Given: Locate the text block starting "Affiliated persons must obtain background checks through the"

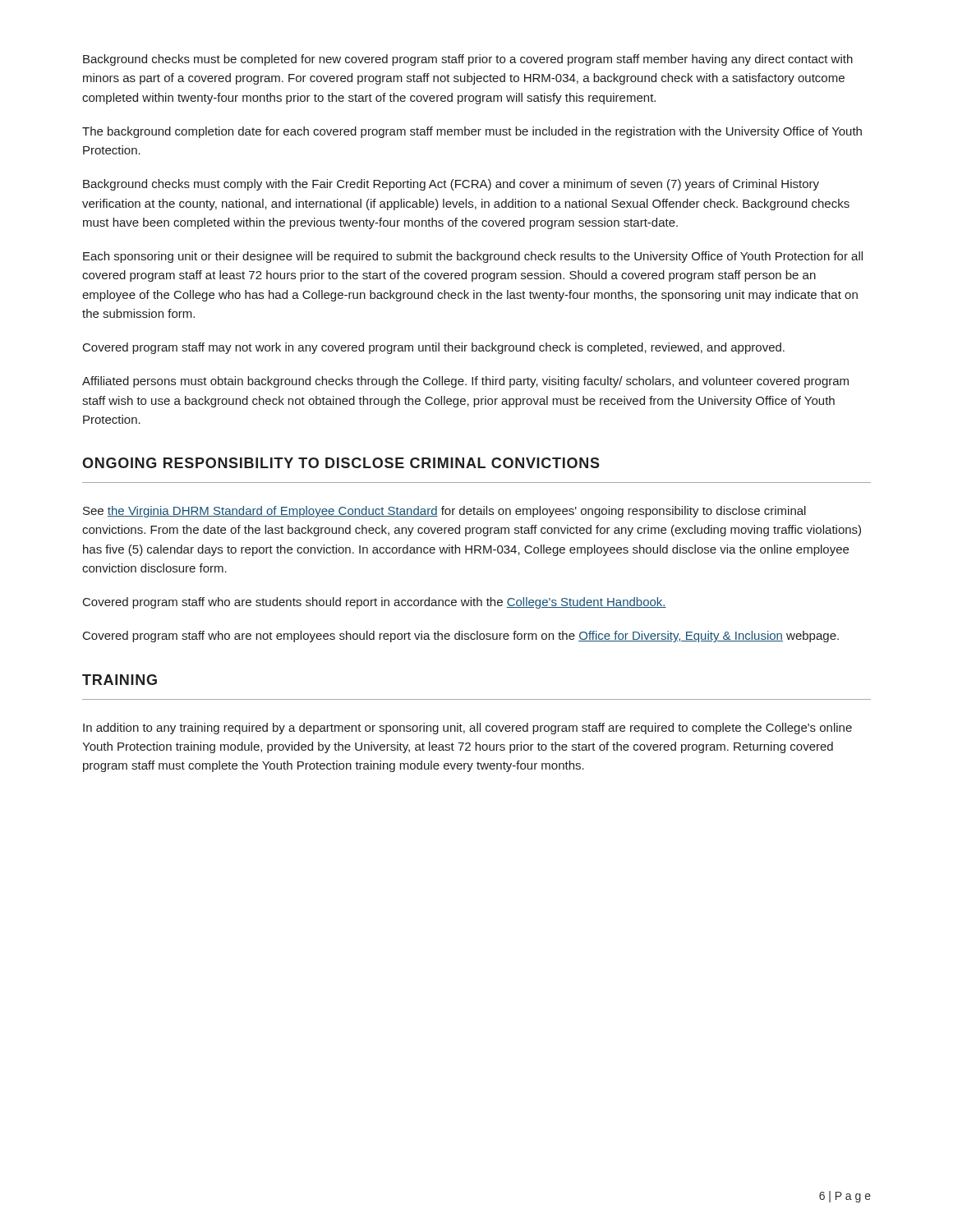Looking at the screenshot, I should 466,400.
